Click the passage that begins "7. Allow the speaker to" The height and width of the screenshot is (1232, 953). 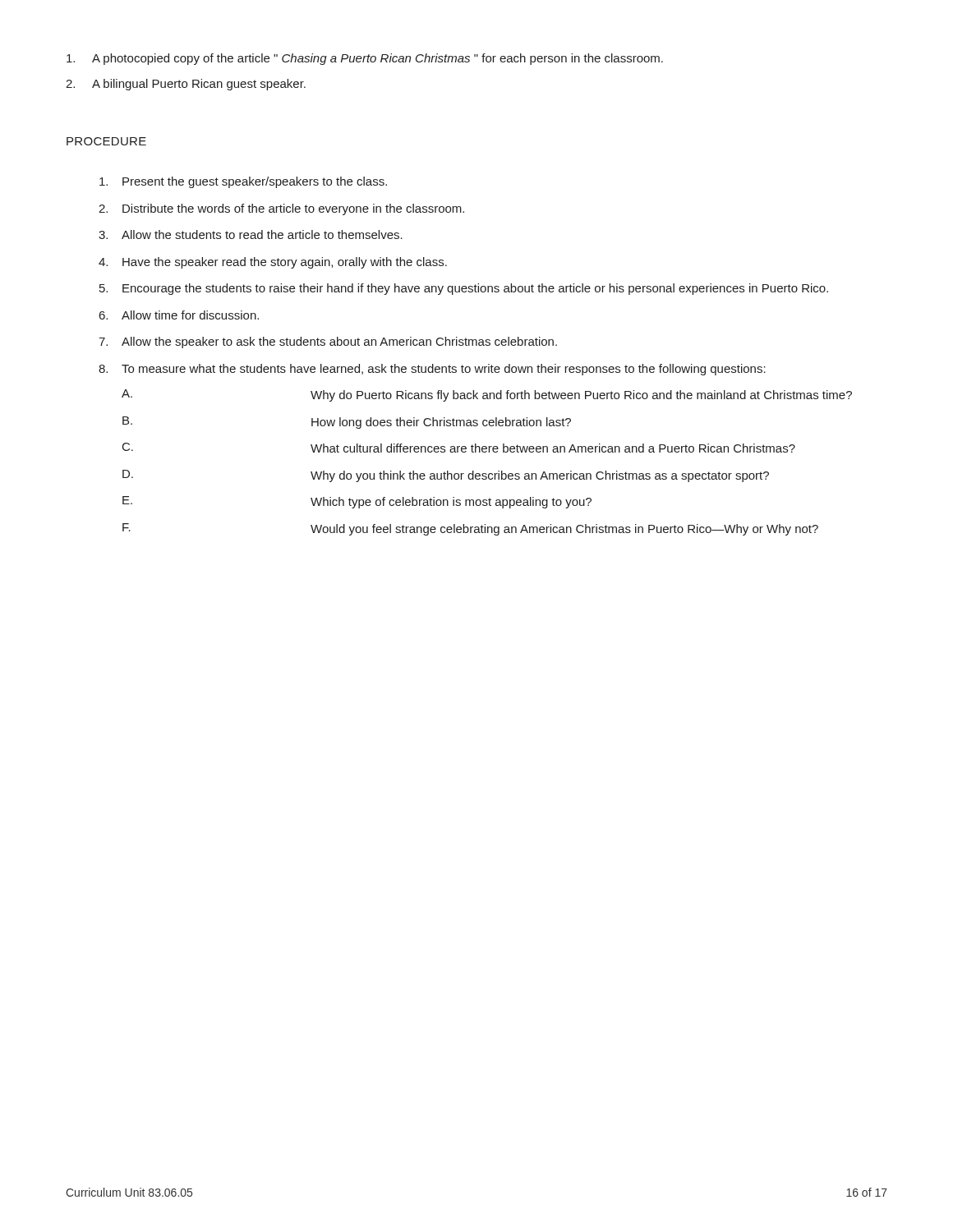[493, 342]
